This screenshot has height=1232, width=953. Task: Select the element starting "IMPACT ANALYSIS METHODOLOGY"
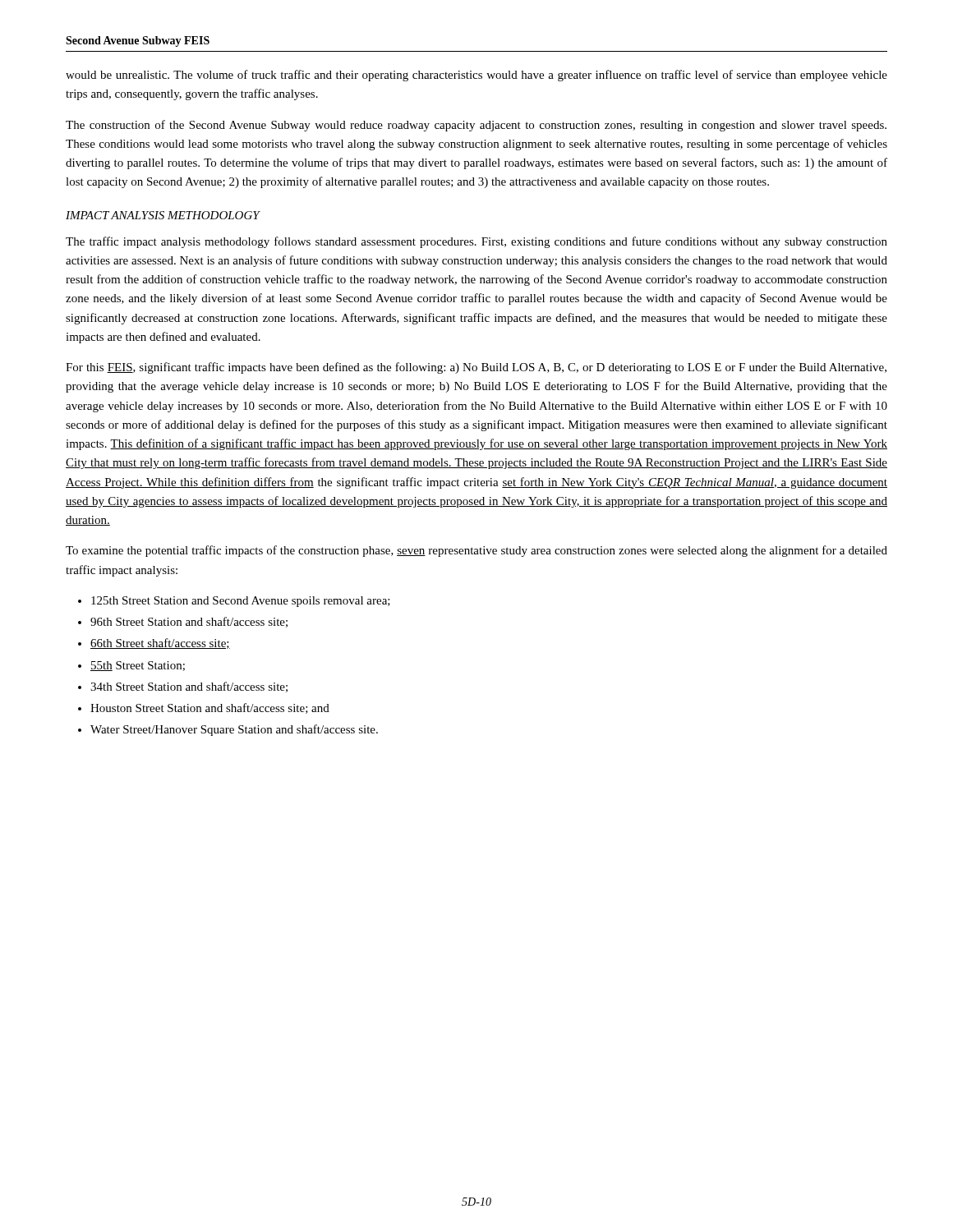[x=163, y=215]
